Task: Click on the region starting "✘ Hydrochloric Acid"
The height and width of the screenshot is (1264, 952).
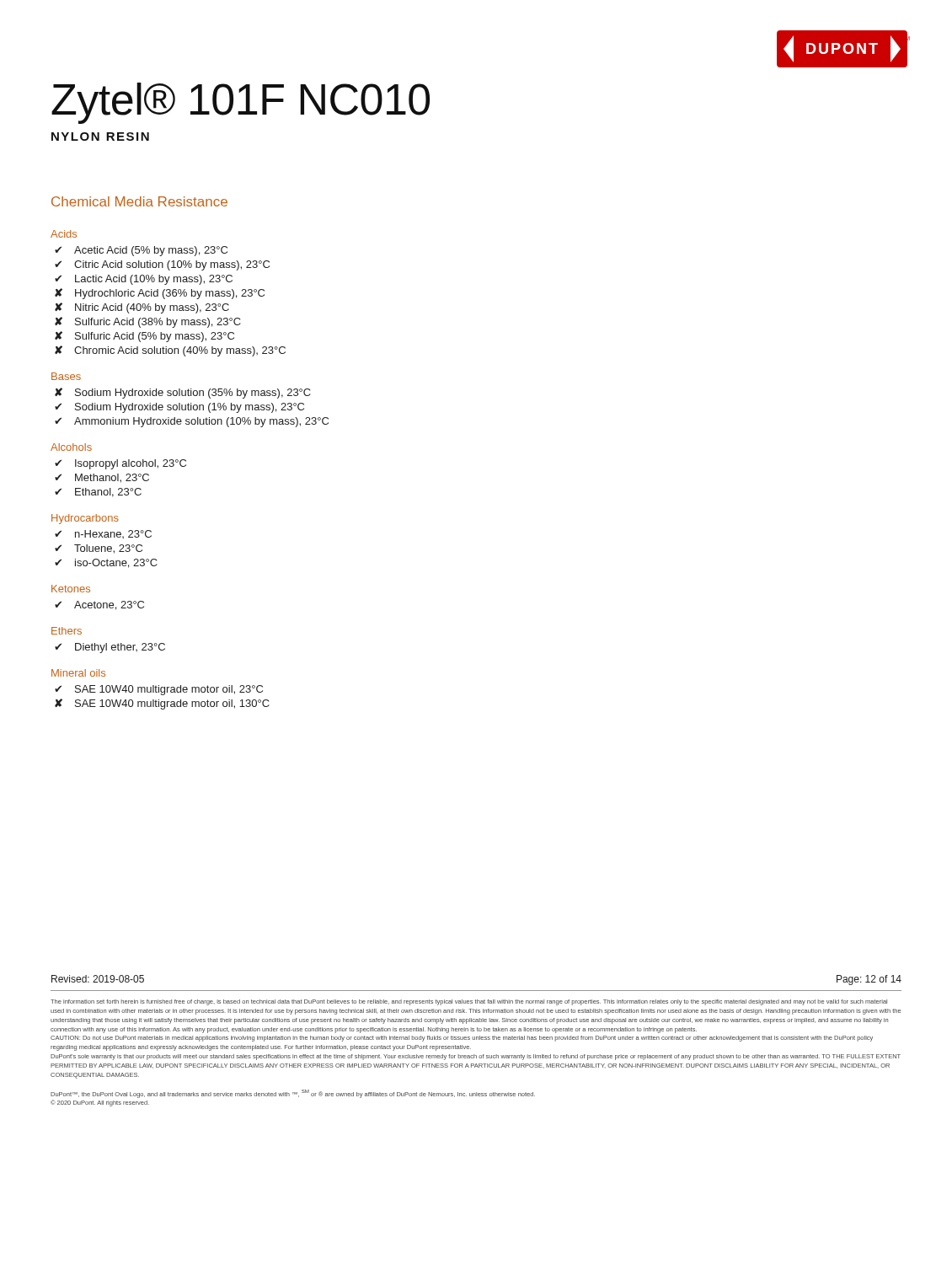Action: point(160,293)
